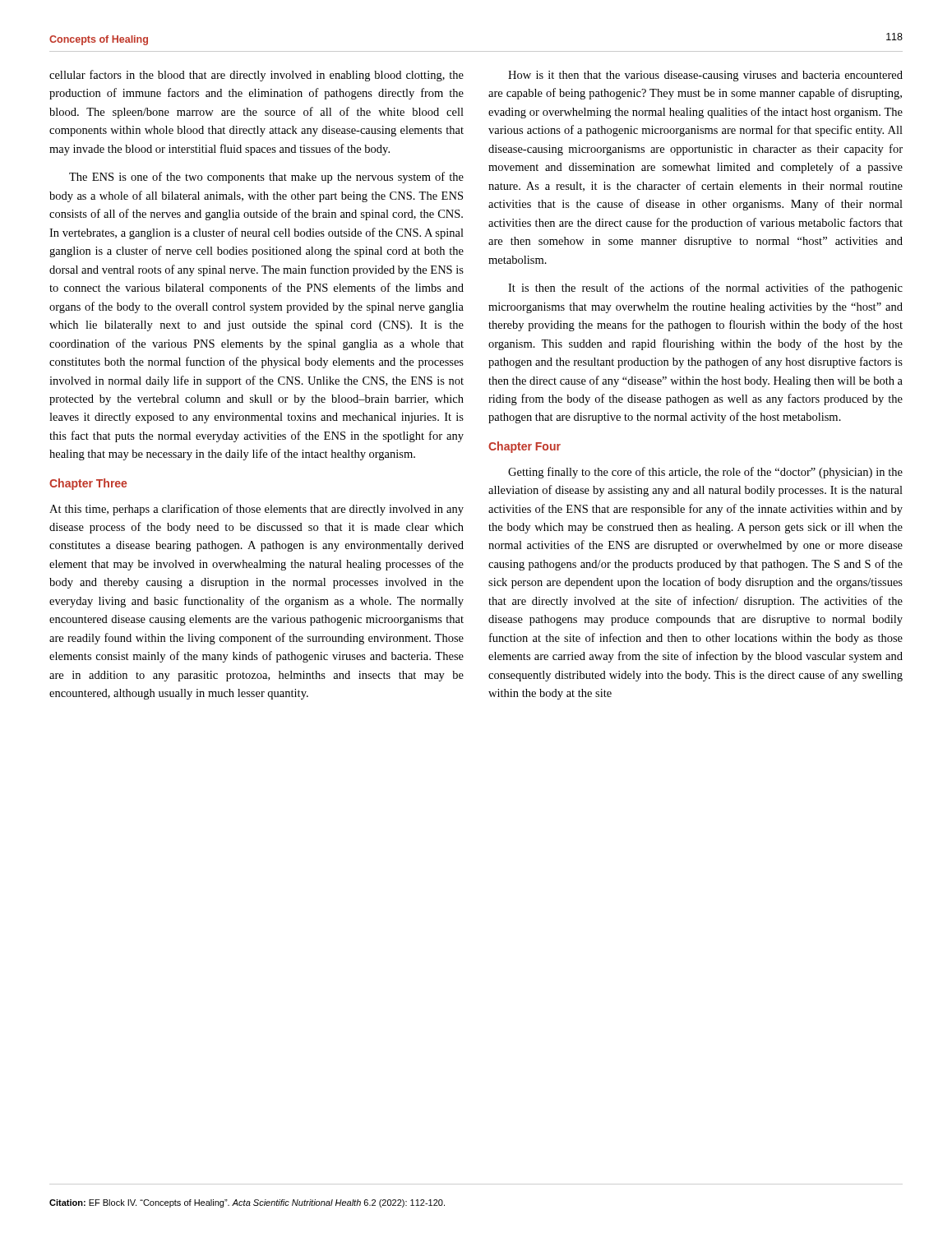Find "Chapter Four" on this page
Screen dimensions: 1233x952
(x=525, y=446)
